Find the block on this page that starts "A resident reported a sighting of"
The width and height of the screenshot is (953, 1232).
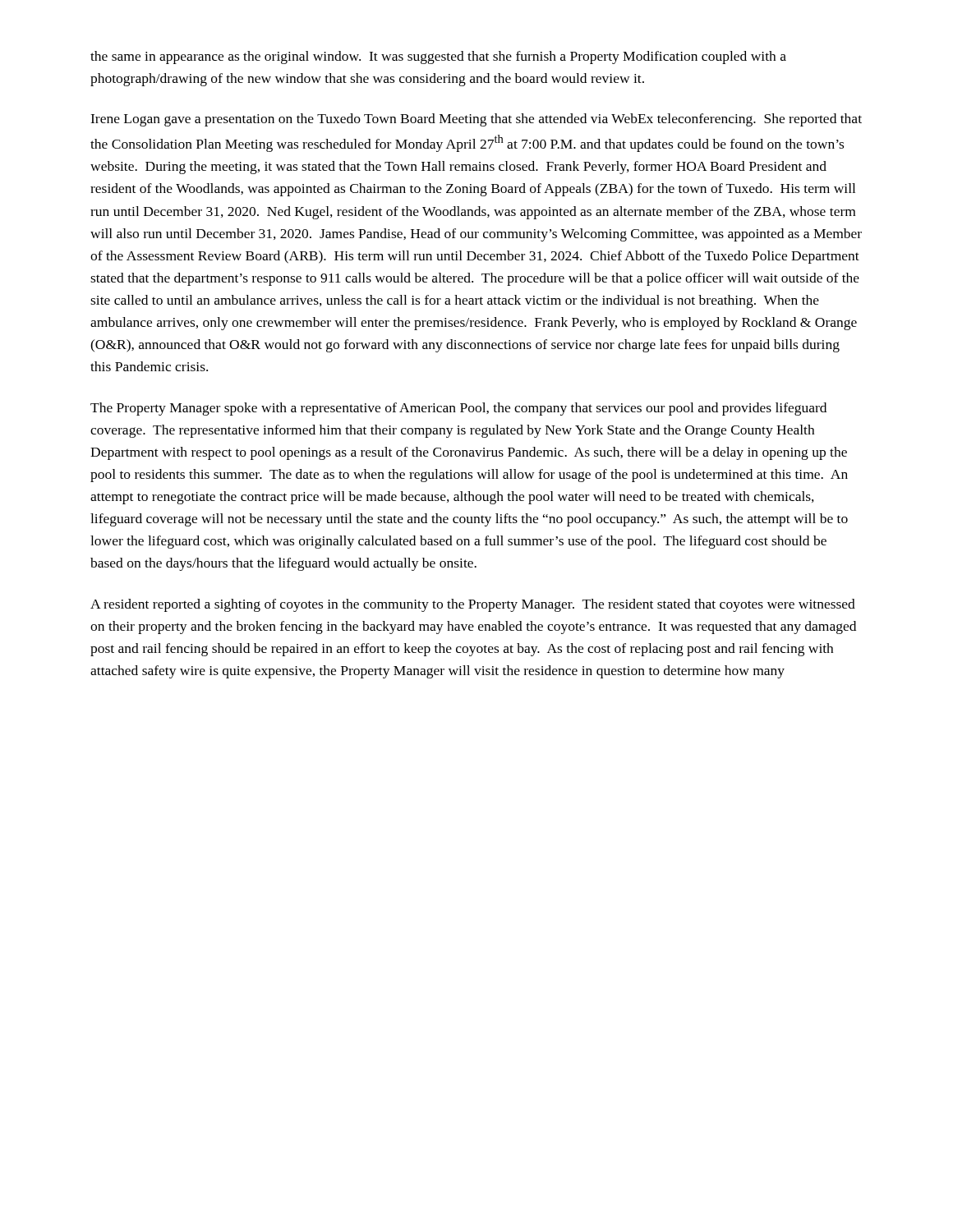pos(473,637)
